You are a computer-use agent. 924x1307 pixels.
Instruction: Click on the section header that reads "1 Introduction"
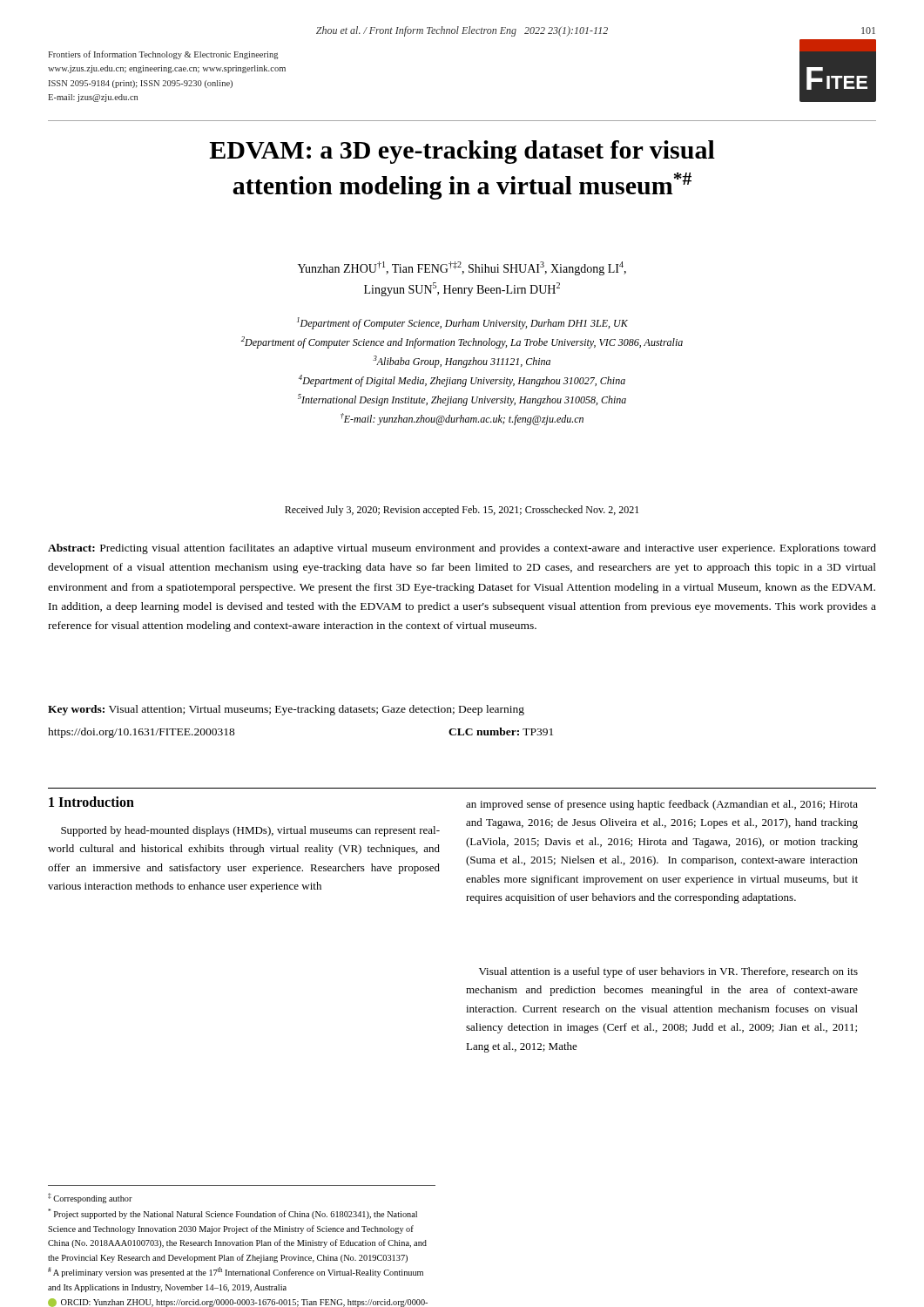[x=91, y=802]
